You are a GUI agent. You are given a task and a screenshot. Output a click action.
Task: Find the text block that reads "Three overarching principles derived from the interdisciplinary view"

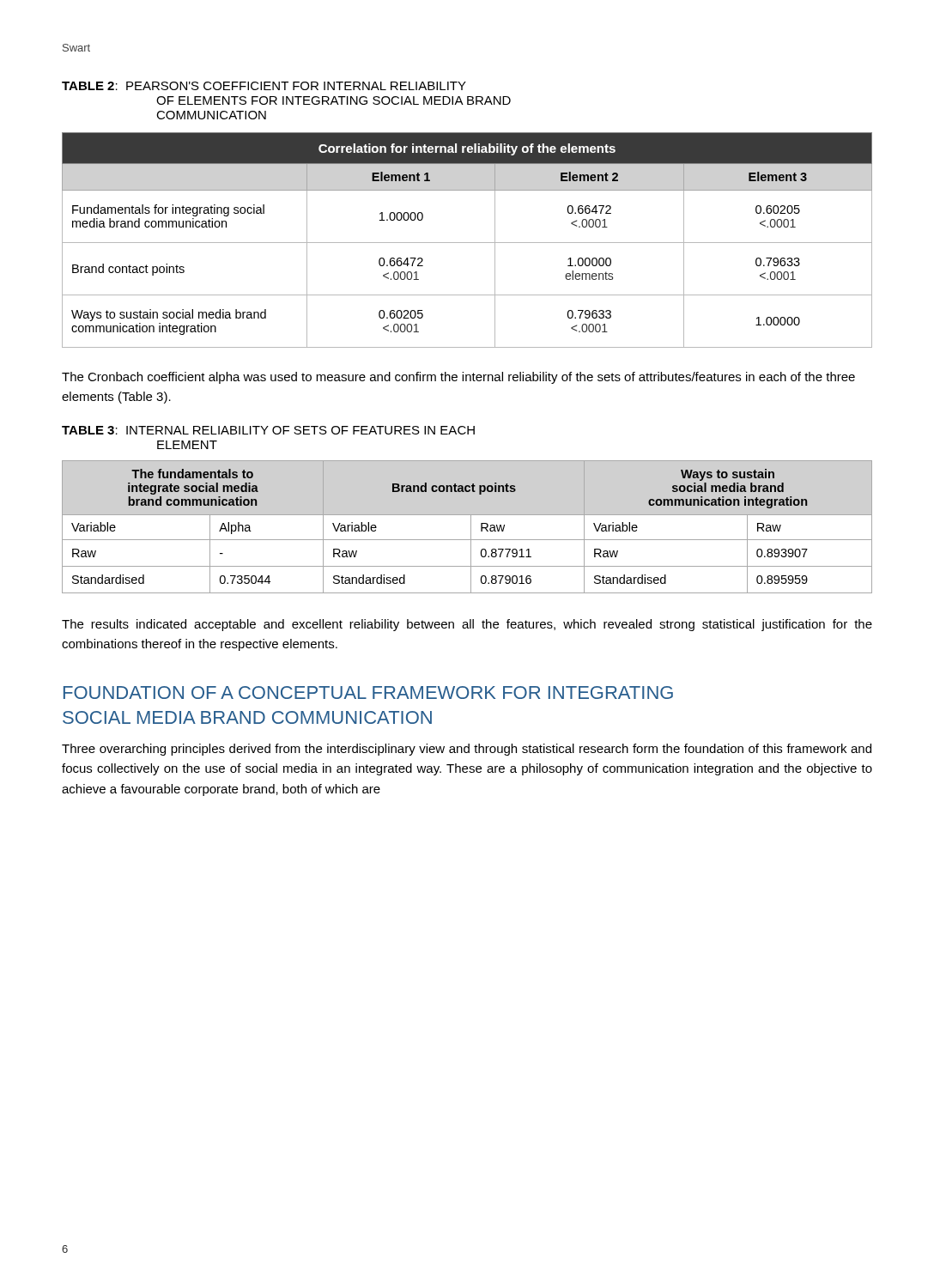click(467, 768)
